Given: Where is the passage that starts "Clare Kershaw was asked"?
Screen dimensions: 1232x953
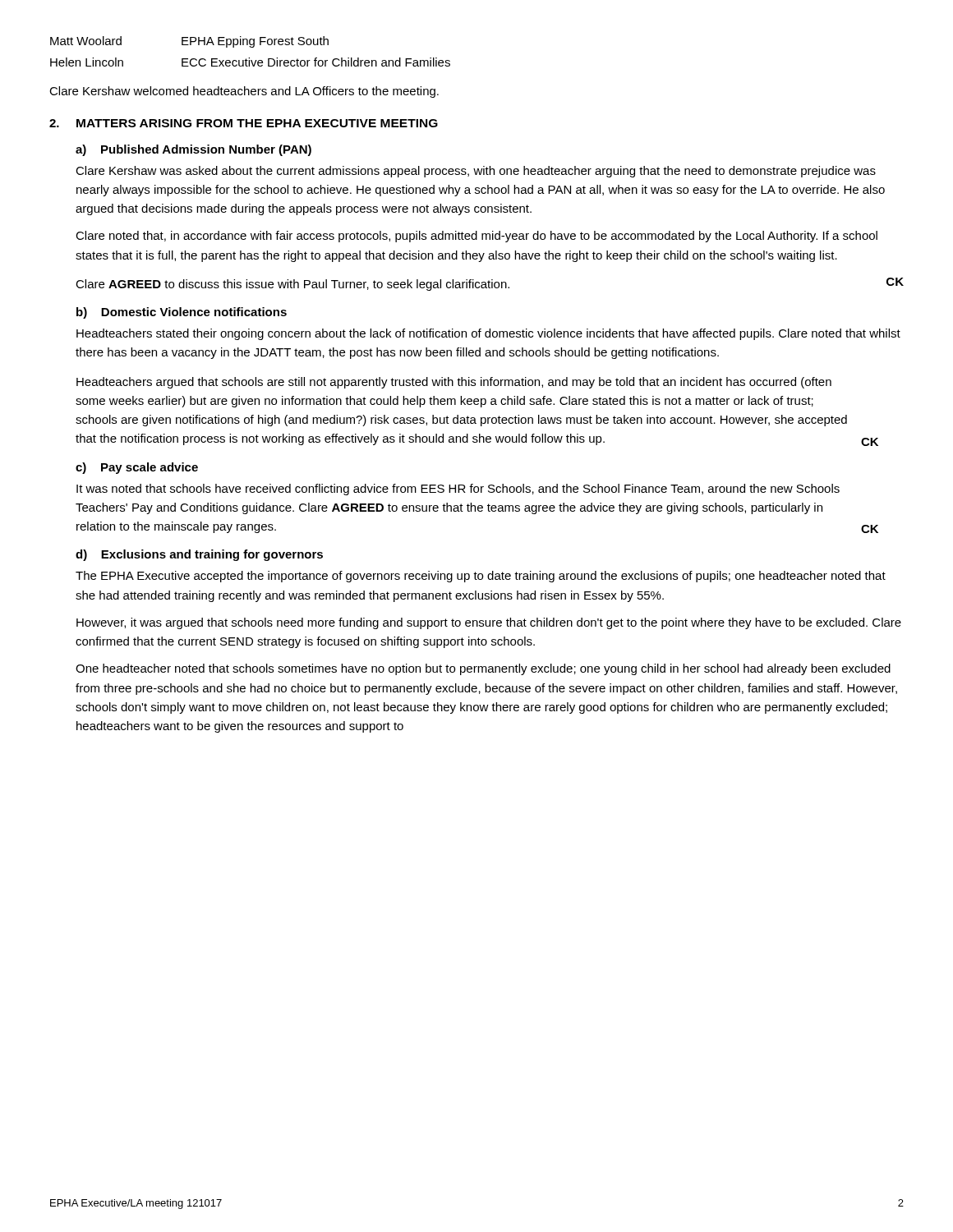Looking at the screenshot, I should tap(480, 189).
